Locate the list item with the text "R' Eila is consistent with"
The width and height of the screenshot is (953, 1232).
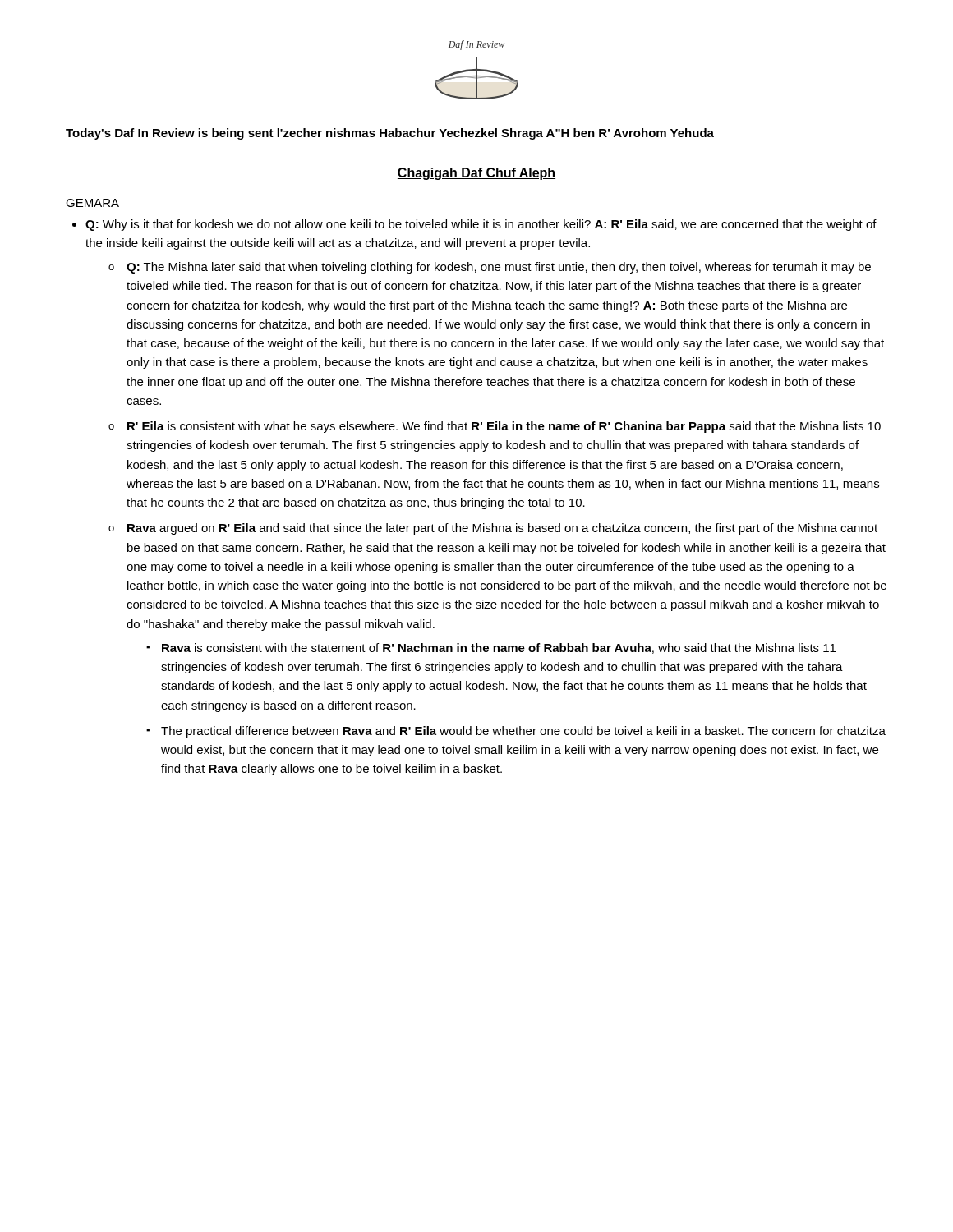point(504,464)
